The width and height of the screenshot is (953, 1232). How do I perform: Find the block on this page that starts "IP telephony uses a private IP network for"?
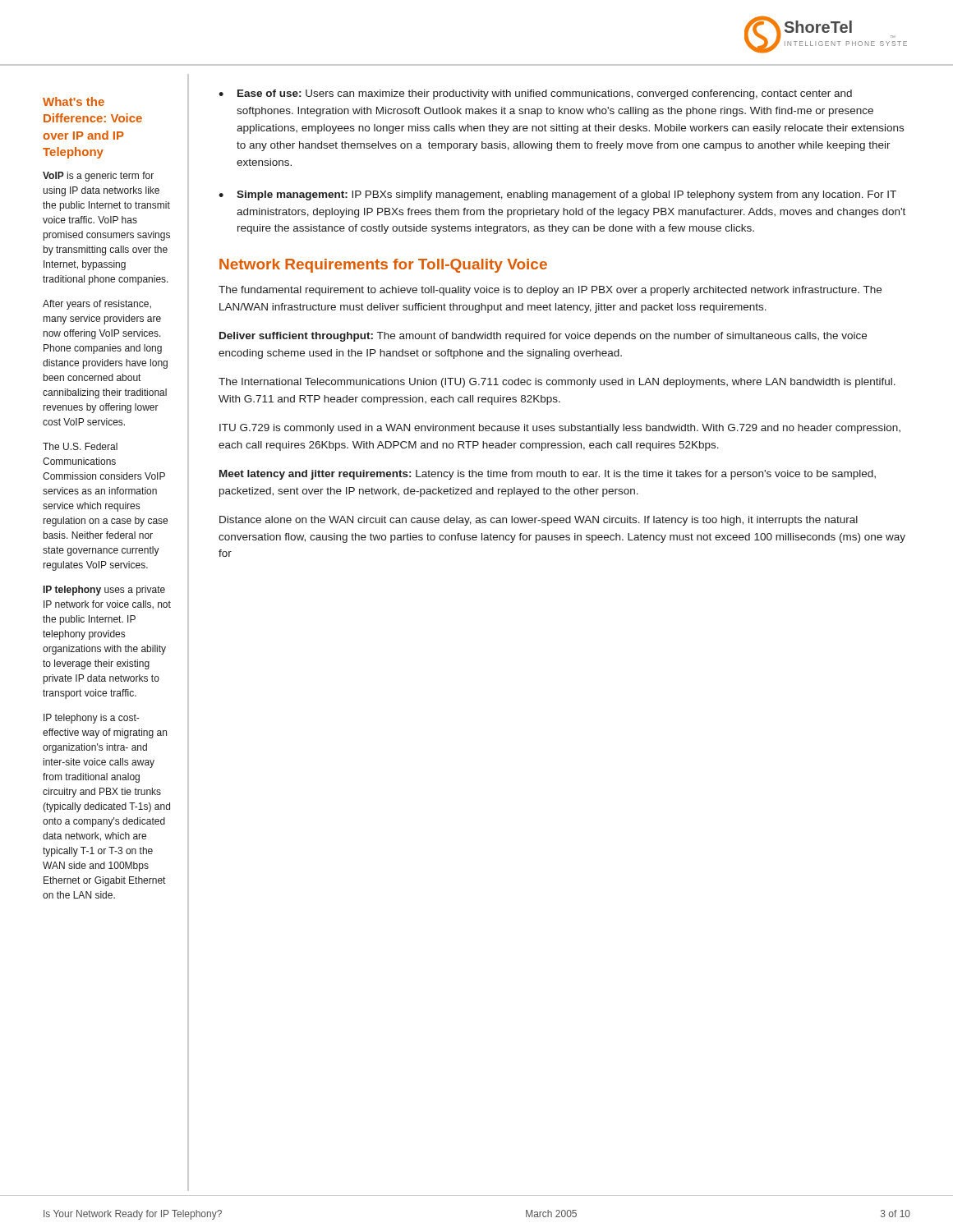[107, 641]
